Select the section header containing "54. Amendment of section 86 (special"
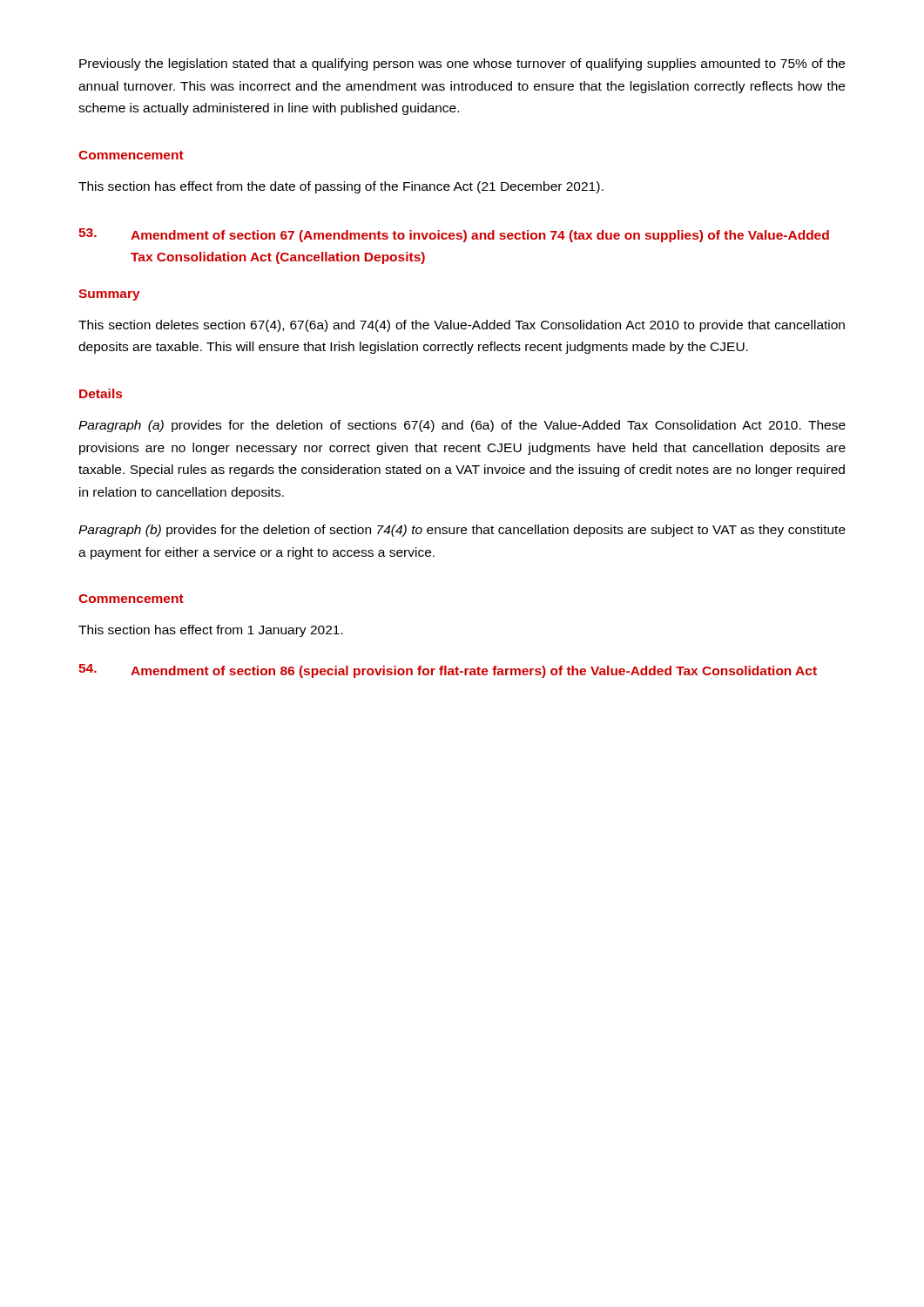Viewport: 924px width, 1307px height. (462, 671)
